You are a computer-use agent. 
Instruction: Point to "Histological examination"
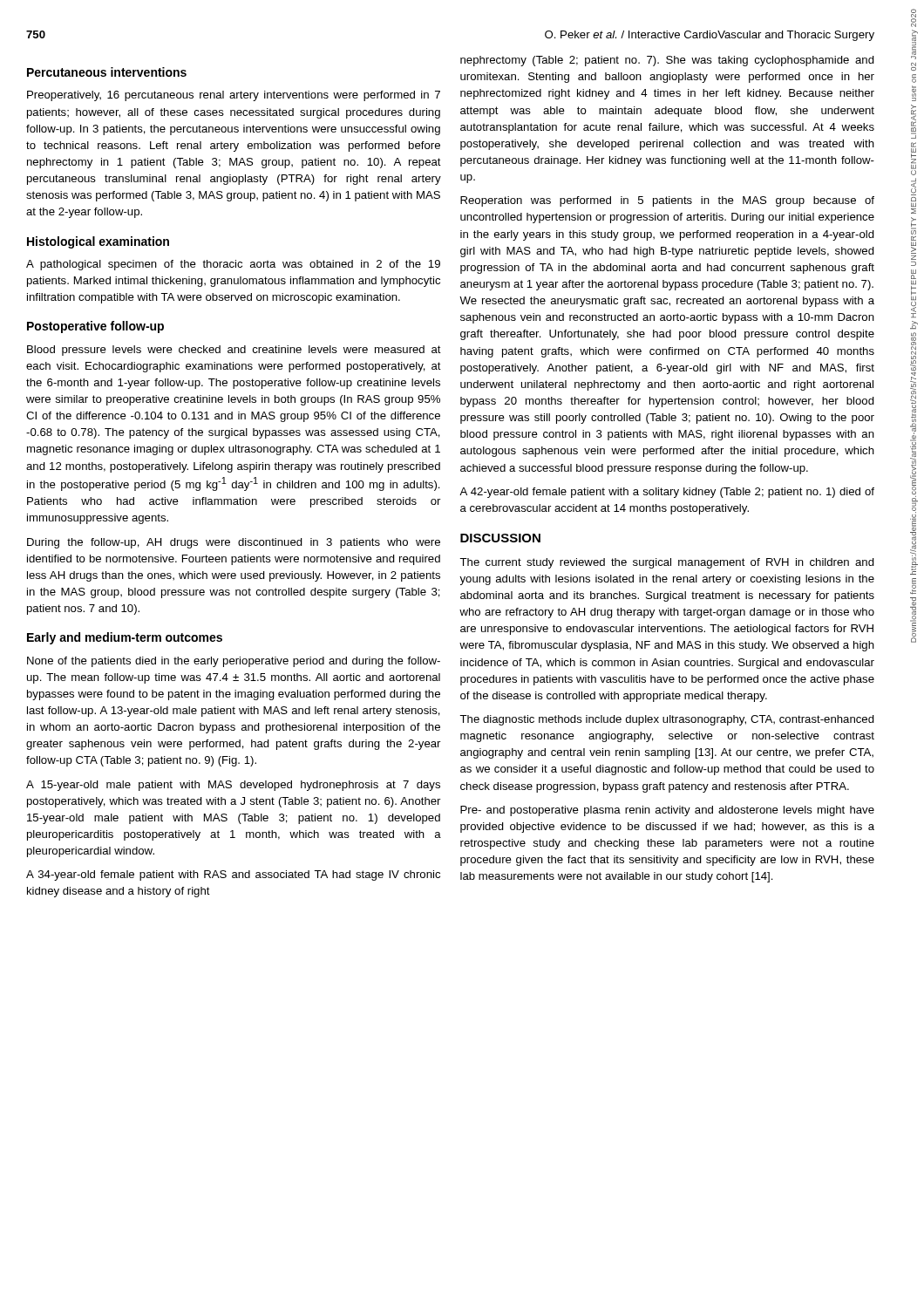(x=98, y=242)
